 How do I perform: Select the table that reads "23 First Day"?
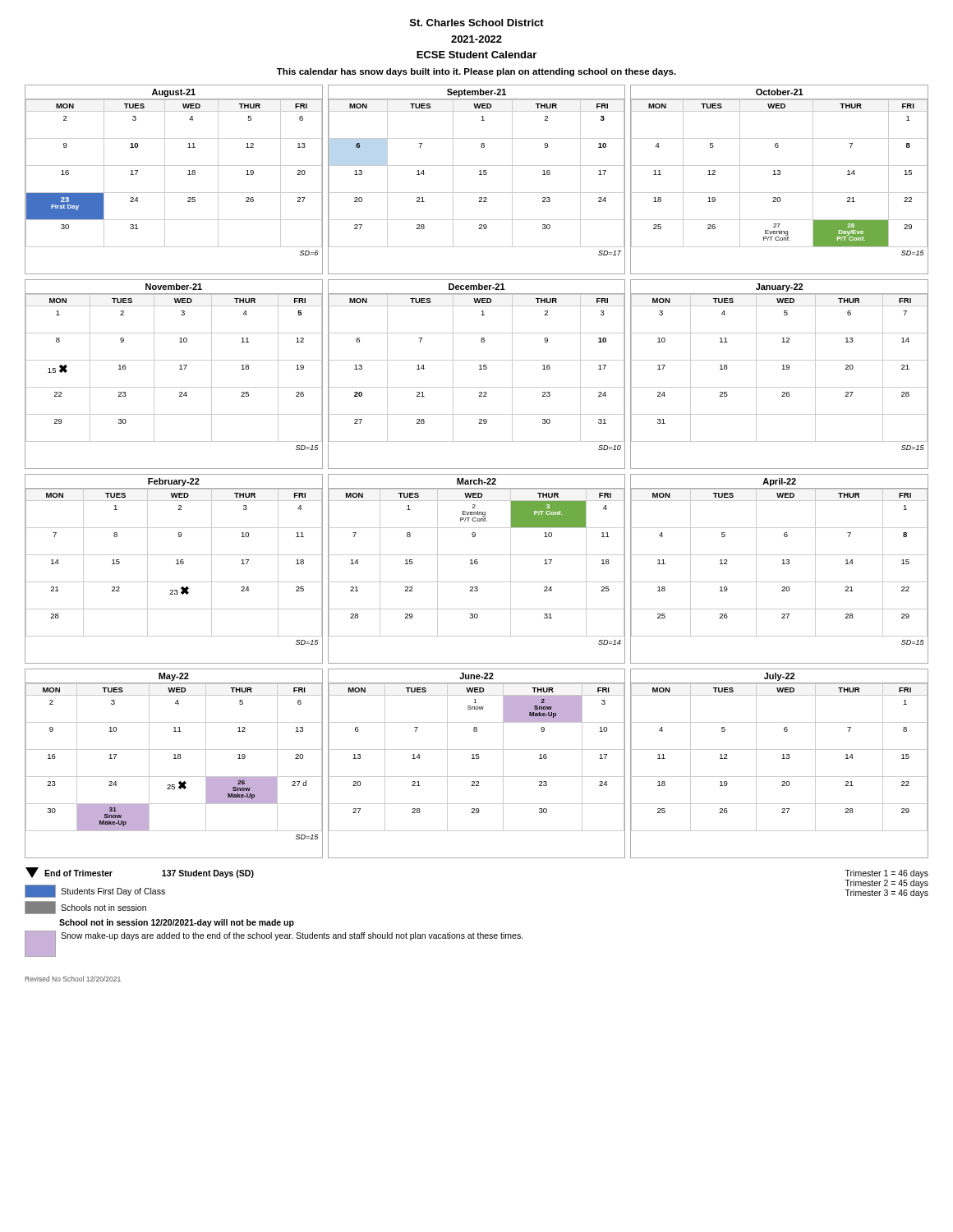pyautogui.click(x=174, y=179)
